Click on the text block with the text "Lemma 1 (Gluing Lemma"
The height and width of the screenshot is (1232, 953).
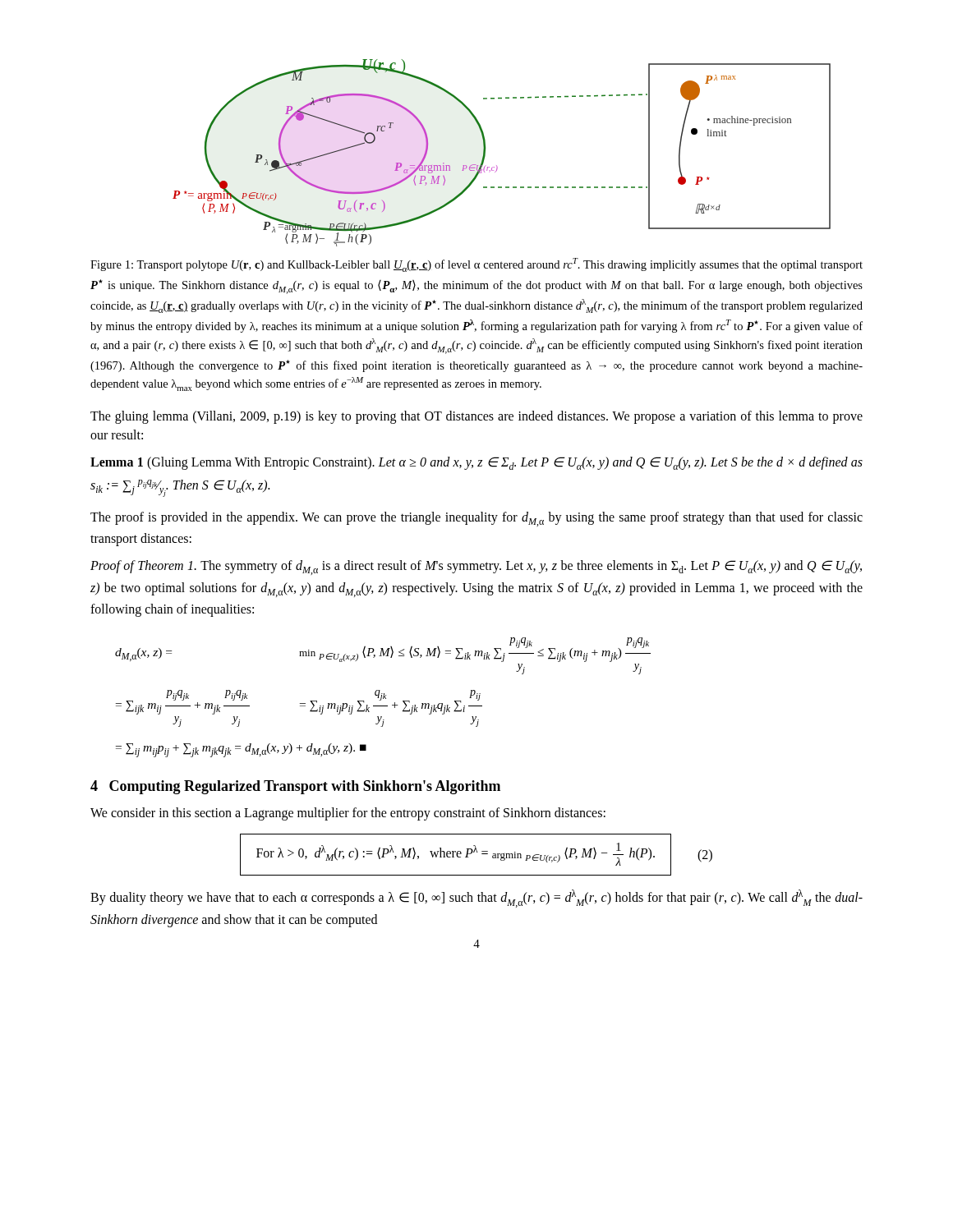476,476
